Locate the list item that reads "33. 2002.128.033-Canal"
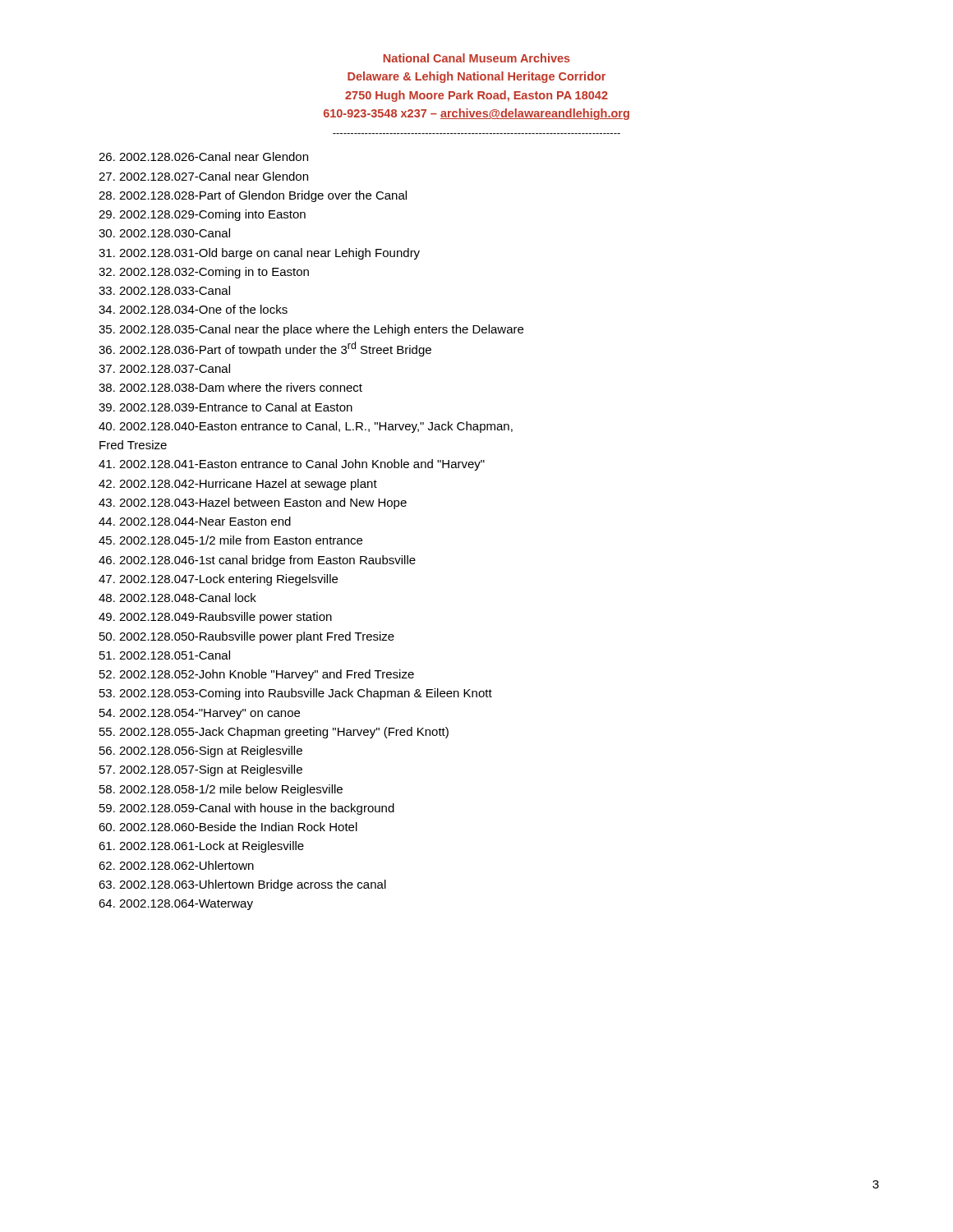The height and width of the screenshot is (1232, 953). tap(165, 291)
